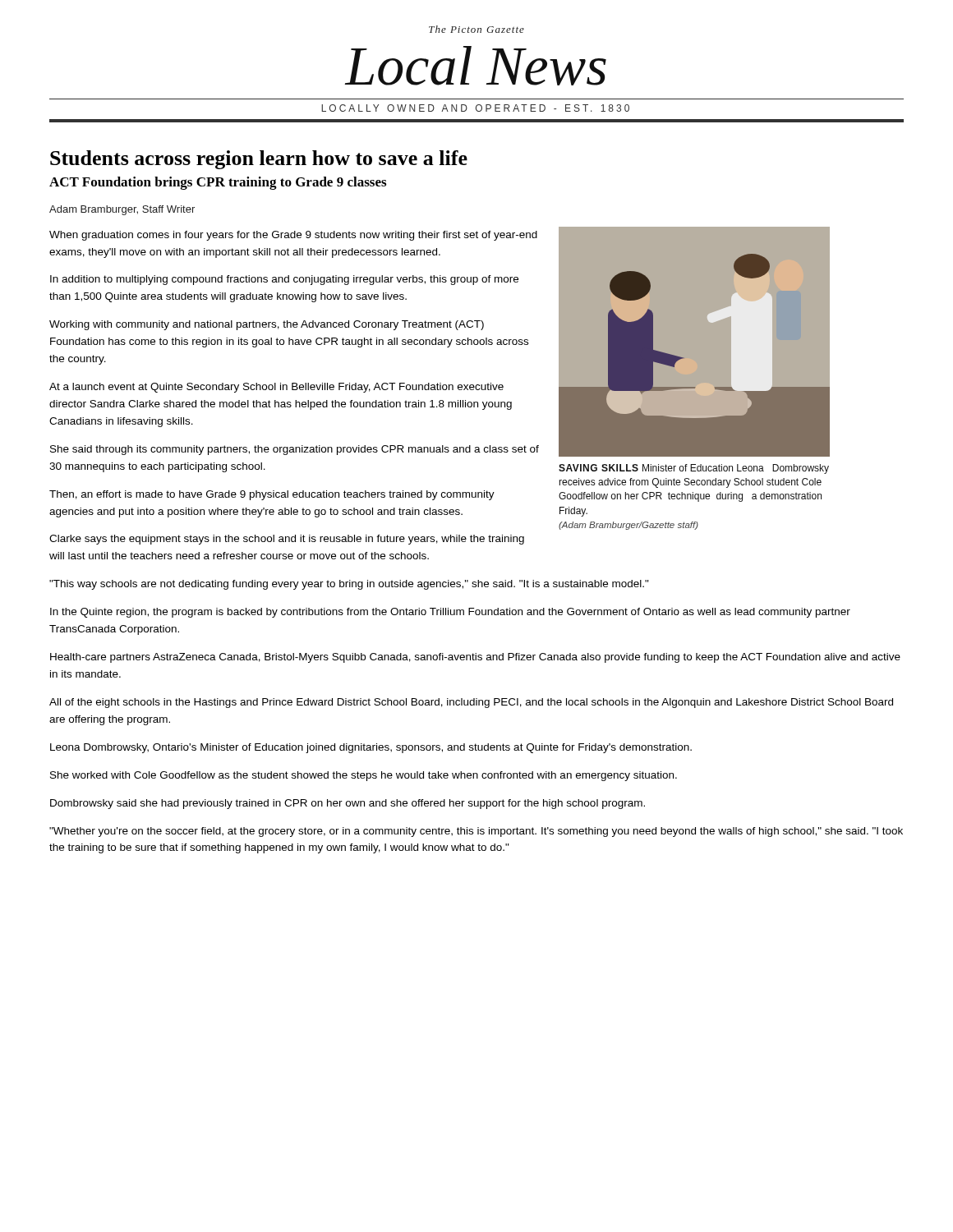Locate the block of text that opens with "In addition to multiplying compound fractions and conjugating"

click(x=294, y=289)
